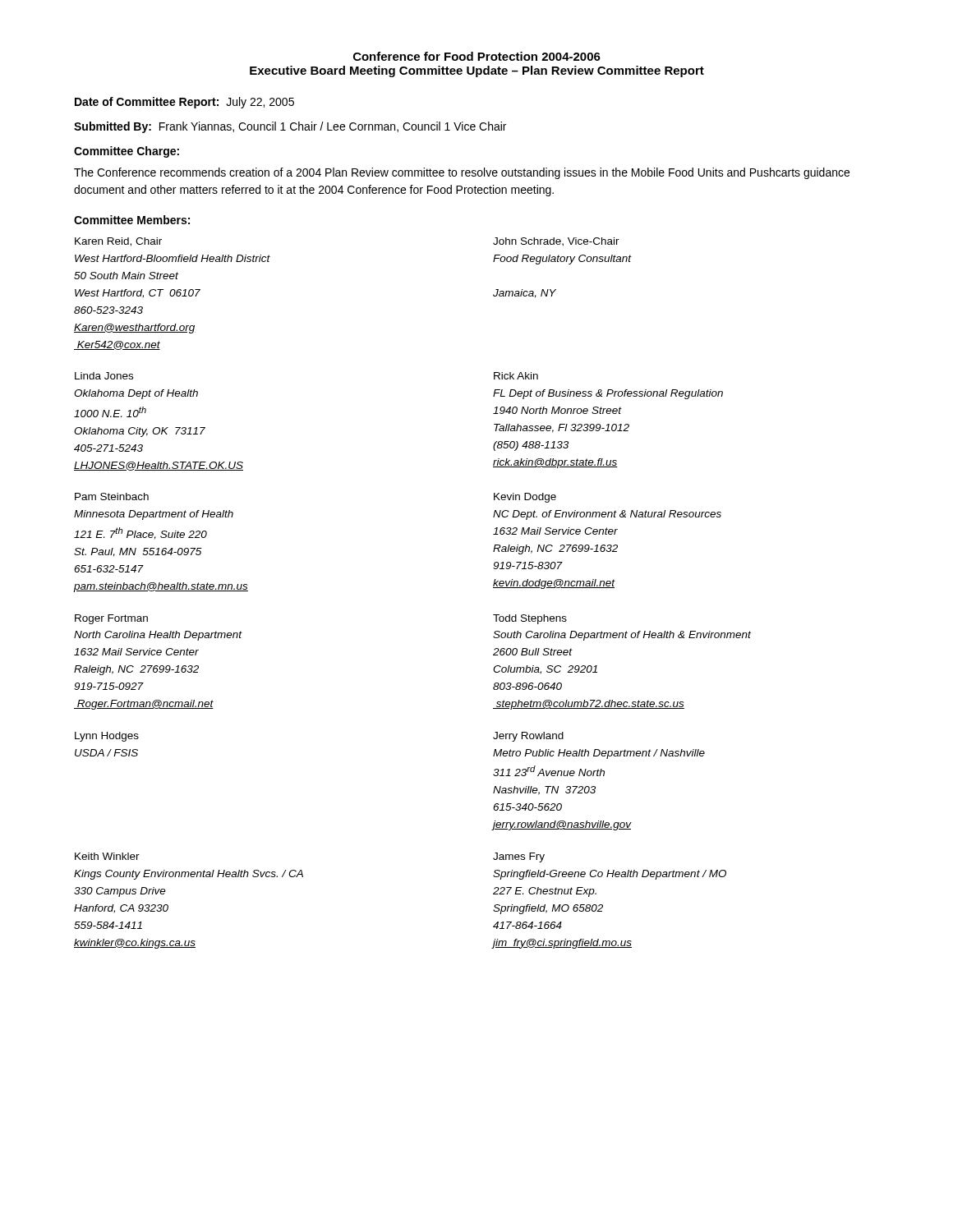Find the text block containing "James Fry Springfield-Greene Co"
Viewport: 953px width, 1232px height.
pyautogui.click(x=610, y=899)
